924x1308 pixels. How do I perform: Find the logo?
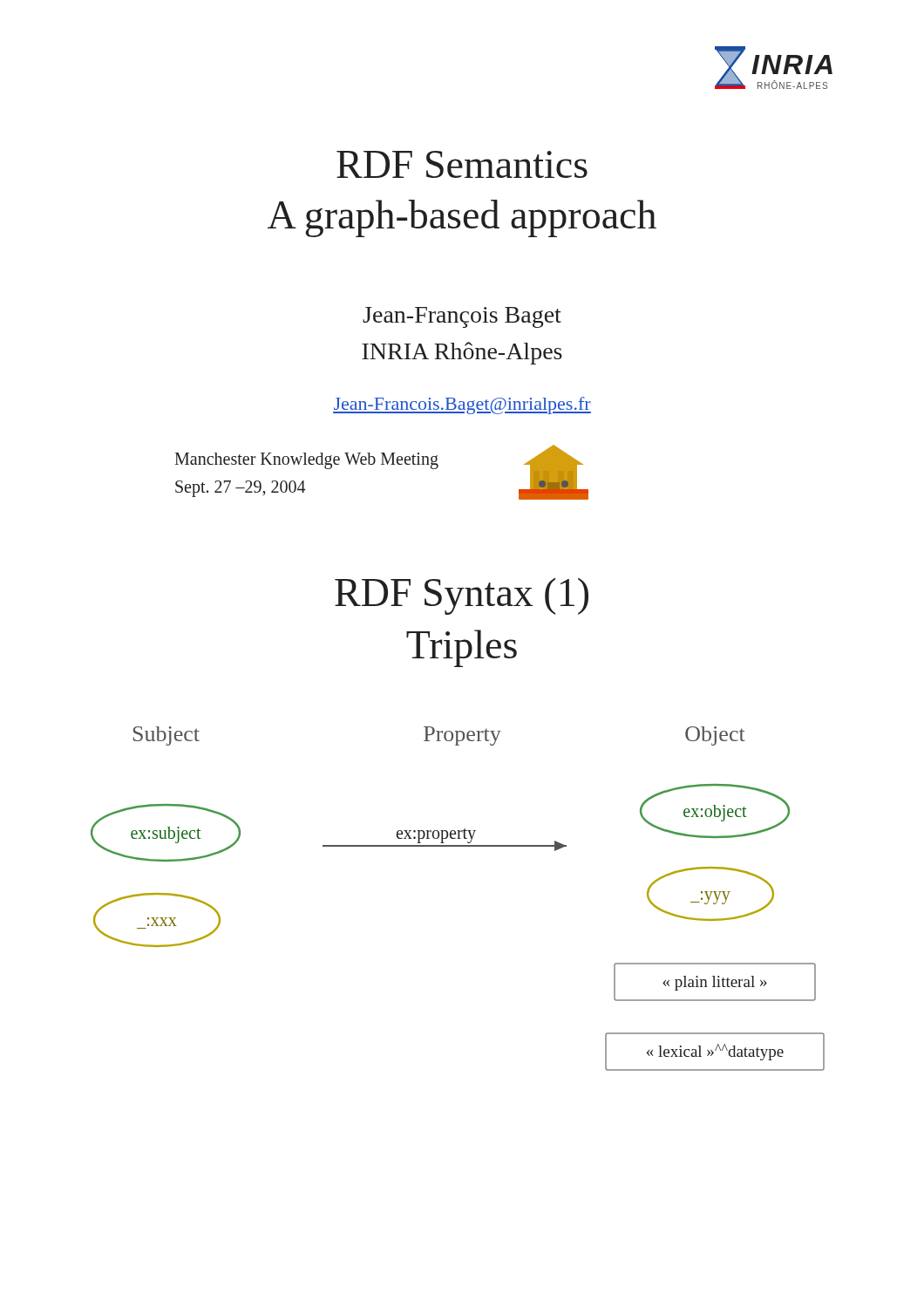tap(785, 70)
